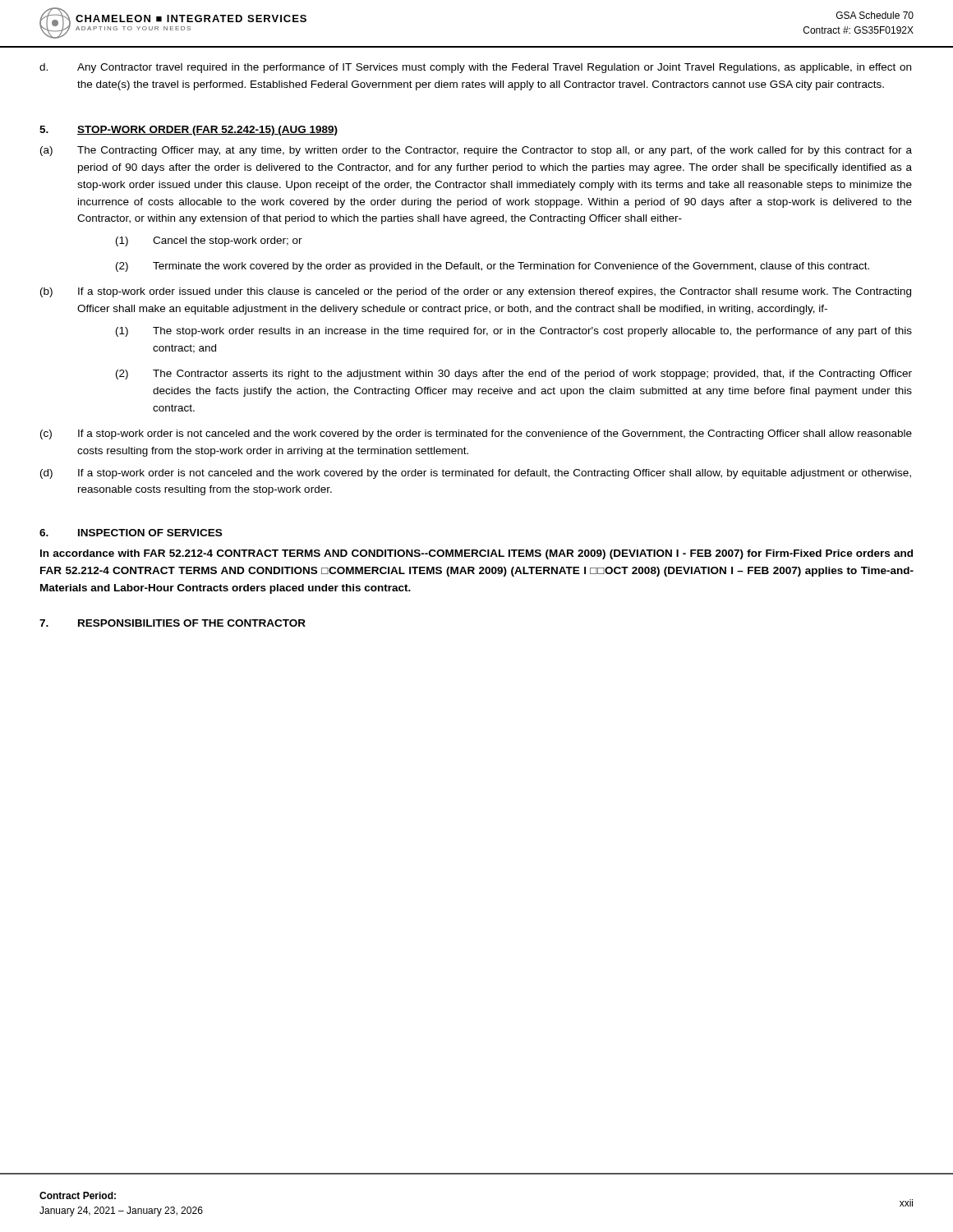Find the section header with the text "6. INSPECTION OF SERVICES"
This screenshot has width=953, height=1232.
(x=131, y=533)
